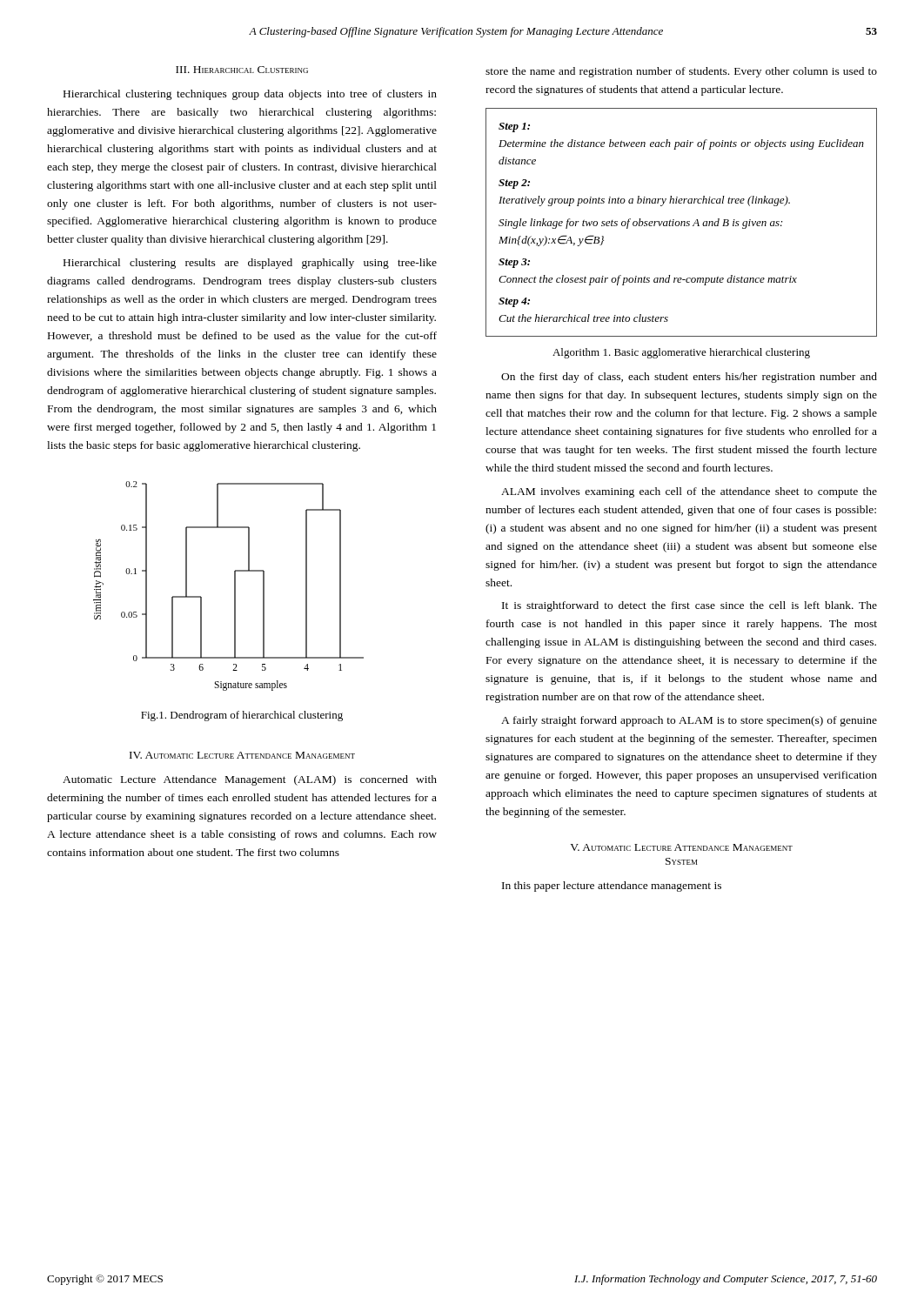The image size is (924, 1305).
Task: Select the text block containing "store the name and registration"
Action: (681, 81)
